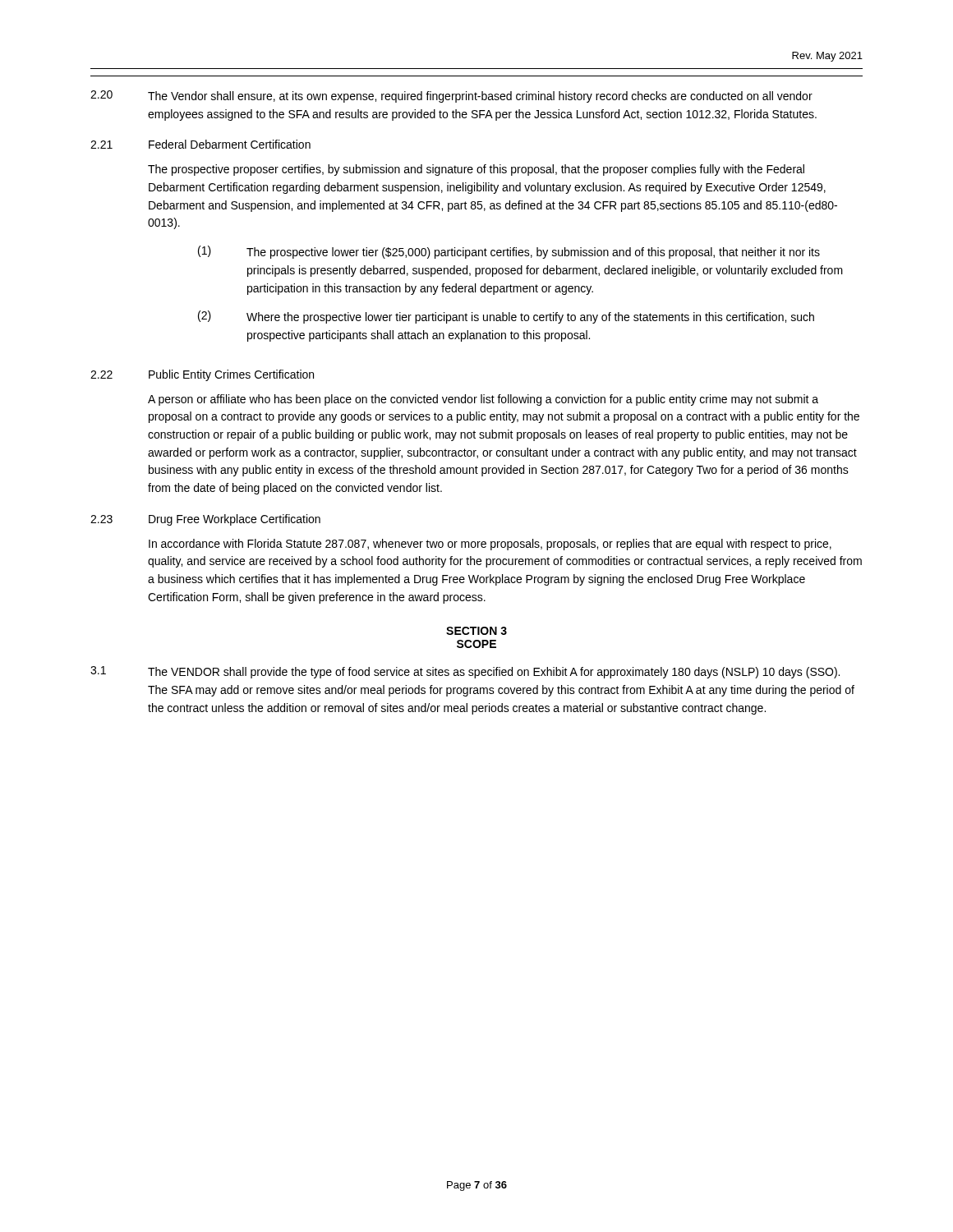Find the list item with the text "(1) The prospective lower"
Image resolution: width=953 pixels, height=1232 pixels.
tap(530, 271)
